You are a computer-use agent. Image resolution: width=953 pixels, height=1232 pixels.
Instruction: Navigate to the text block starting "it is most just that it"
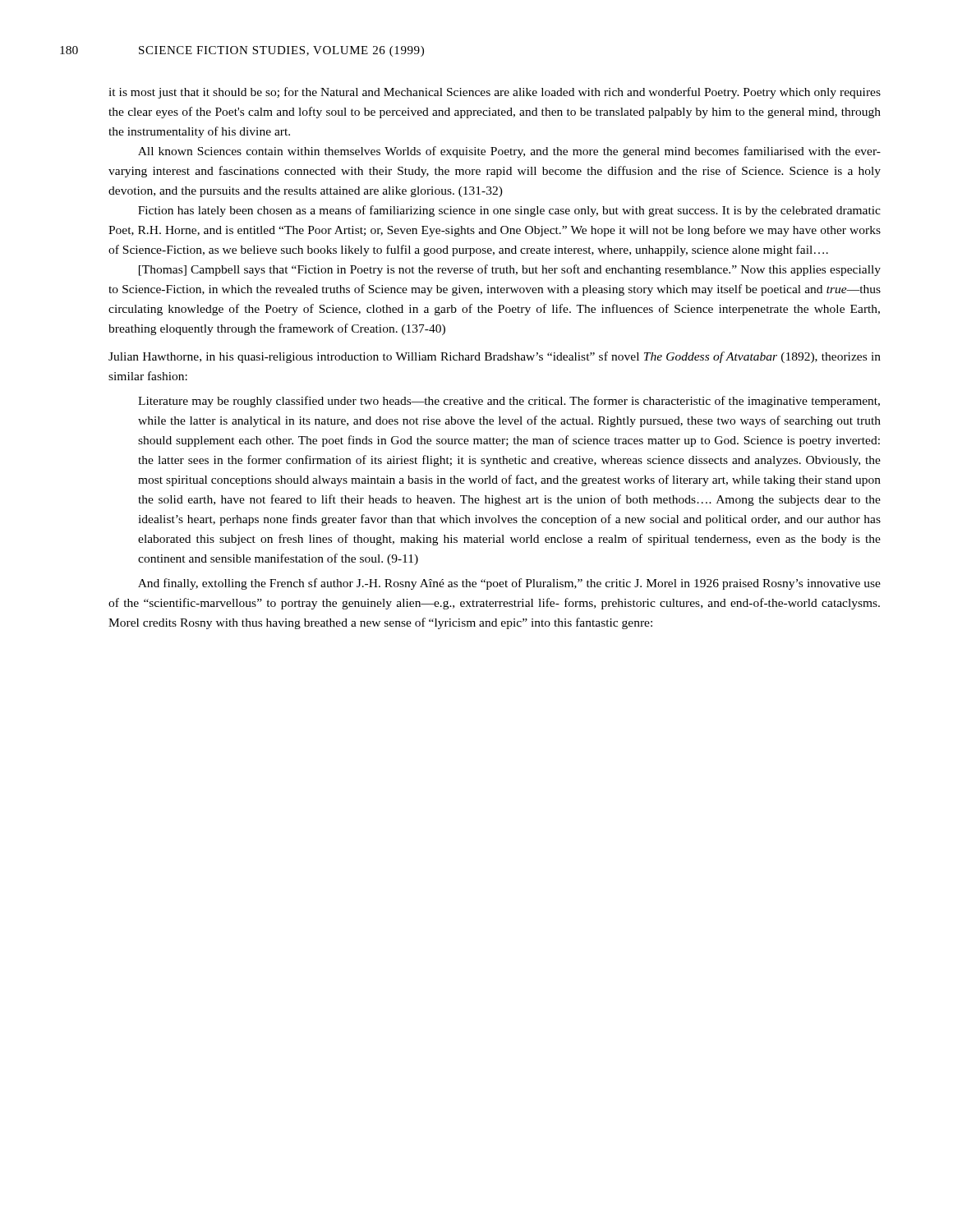[x=495, y=112]
